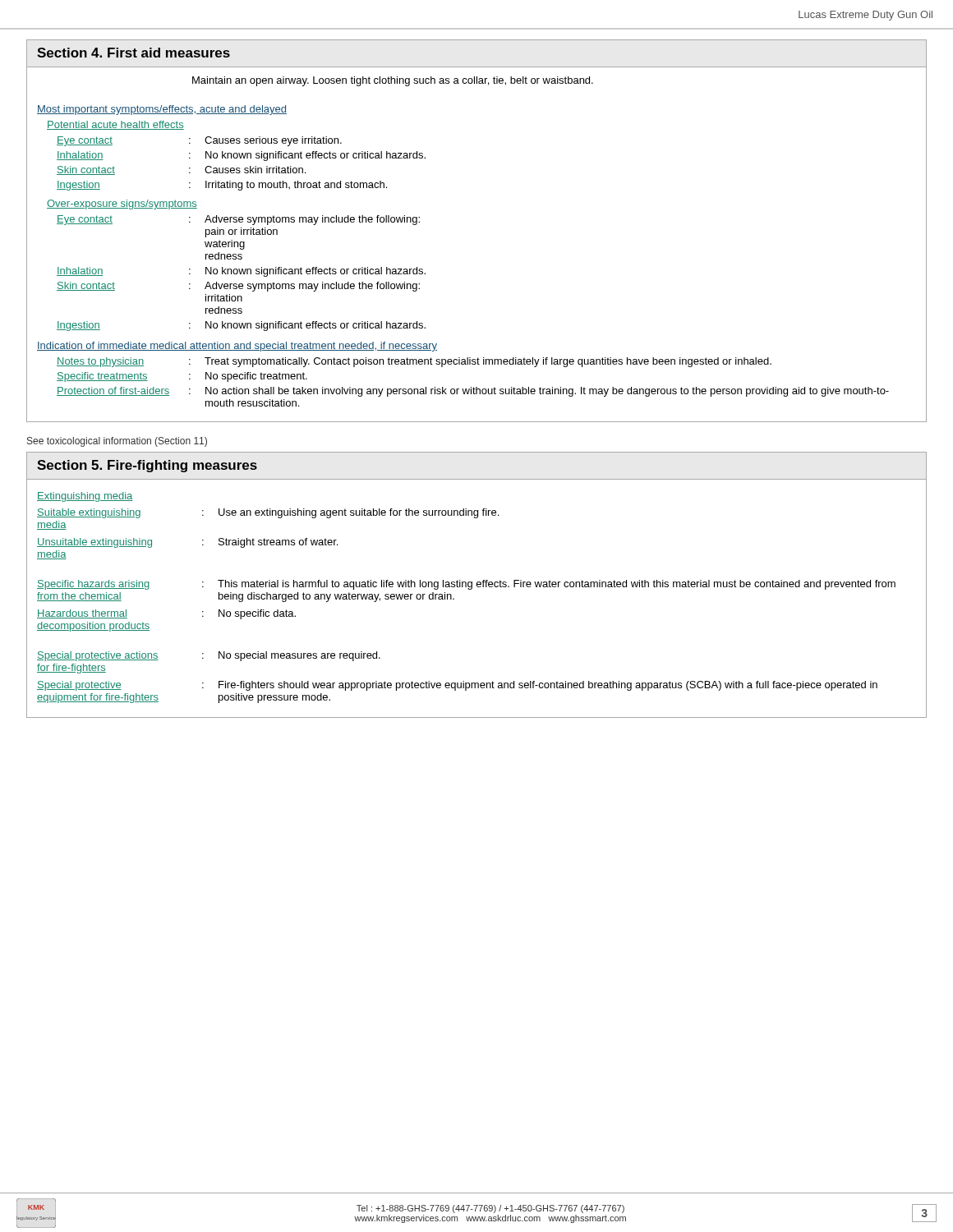Click on the text block containing "Eye contact : Causes serious"
Image resolution: width=953 pixels, height=1232 pixels.
[x=88, y=141]
